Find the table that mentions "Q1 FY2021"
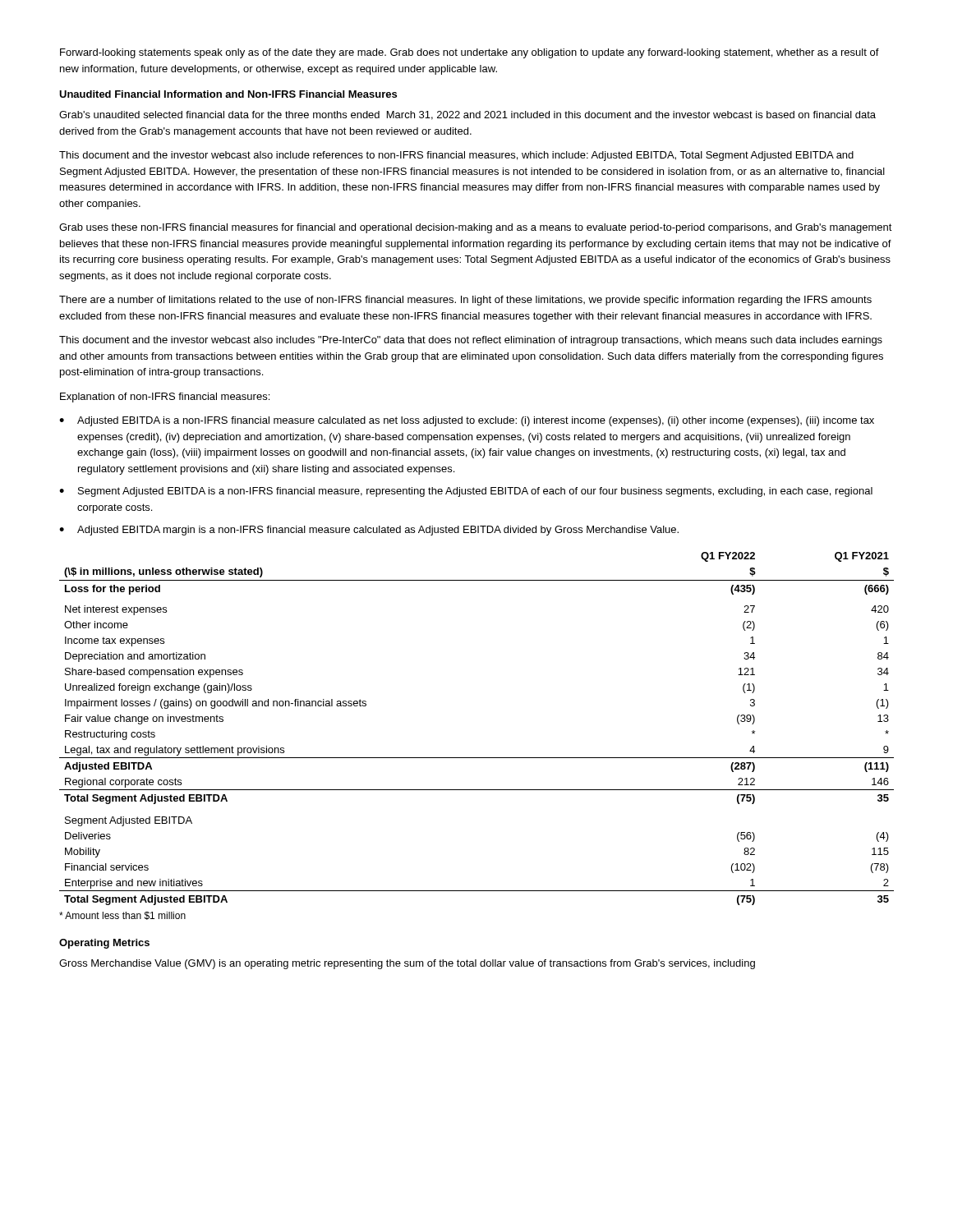953x1232 pixels. (476, 727)
